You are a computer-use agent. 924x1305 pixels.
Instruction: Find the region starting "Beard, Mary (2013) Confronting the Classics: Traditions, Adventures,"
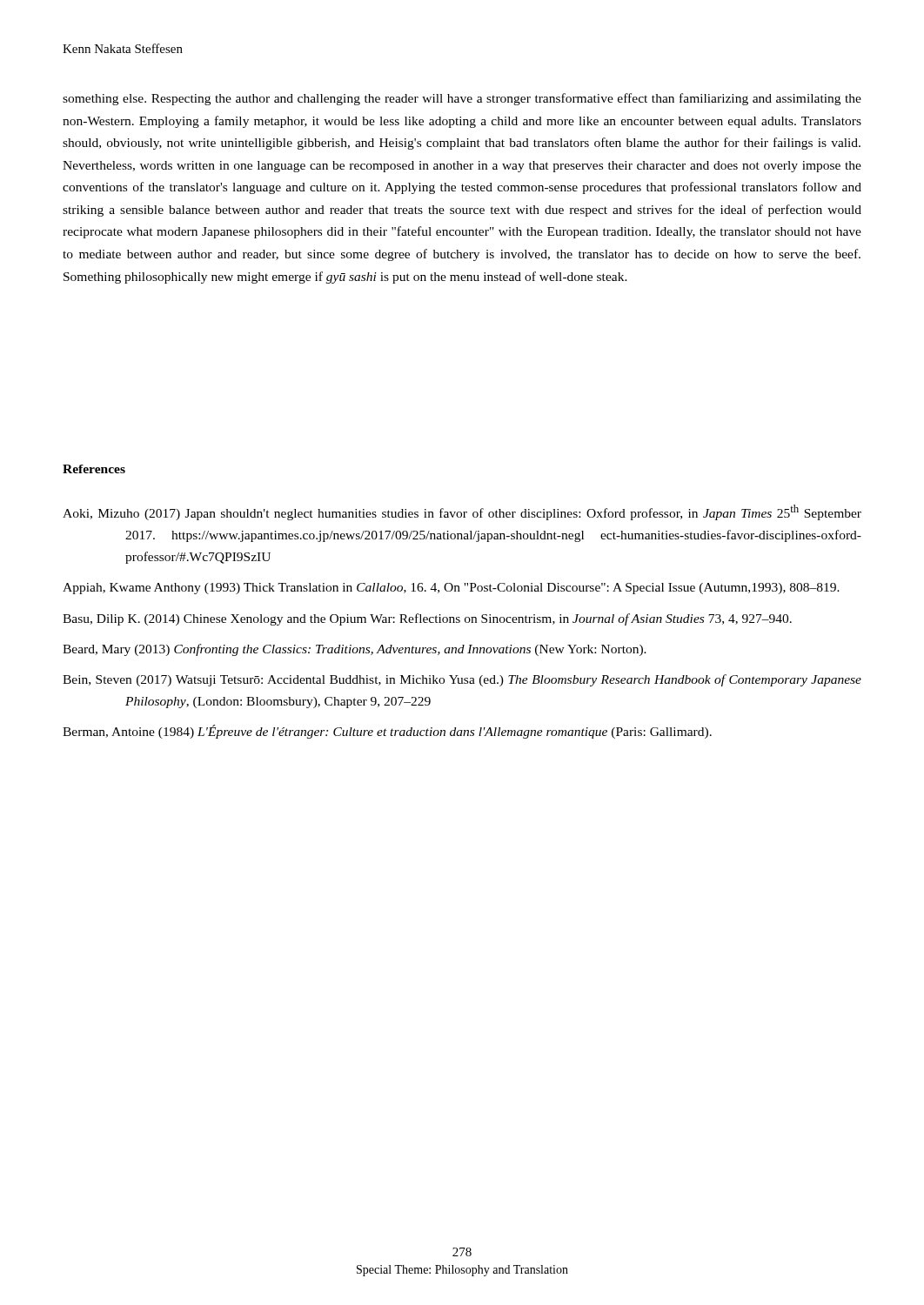pos(355,648)
